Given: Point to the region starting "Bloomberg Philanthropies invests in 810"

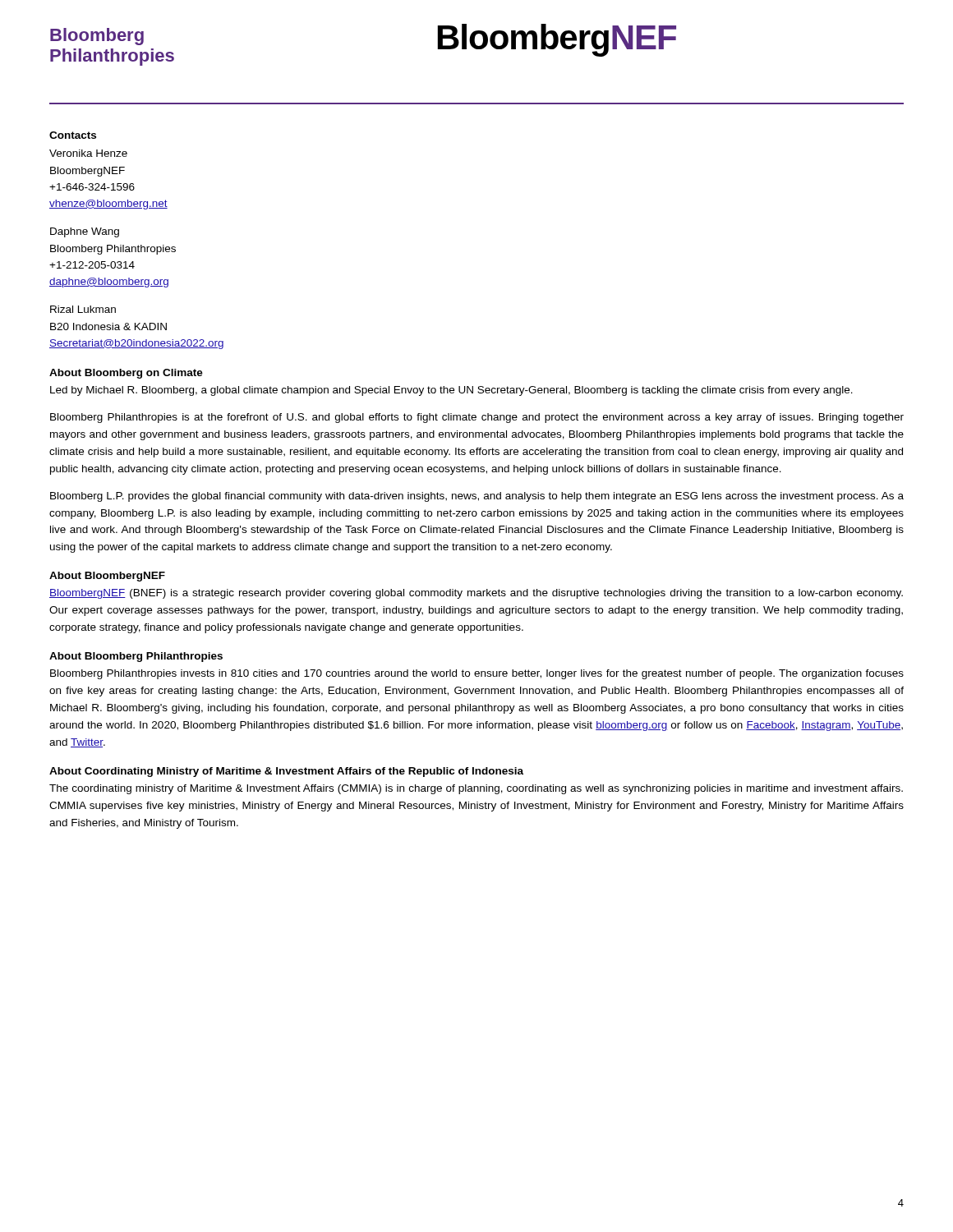Looking at the screenshot, I should [476, 708].
